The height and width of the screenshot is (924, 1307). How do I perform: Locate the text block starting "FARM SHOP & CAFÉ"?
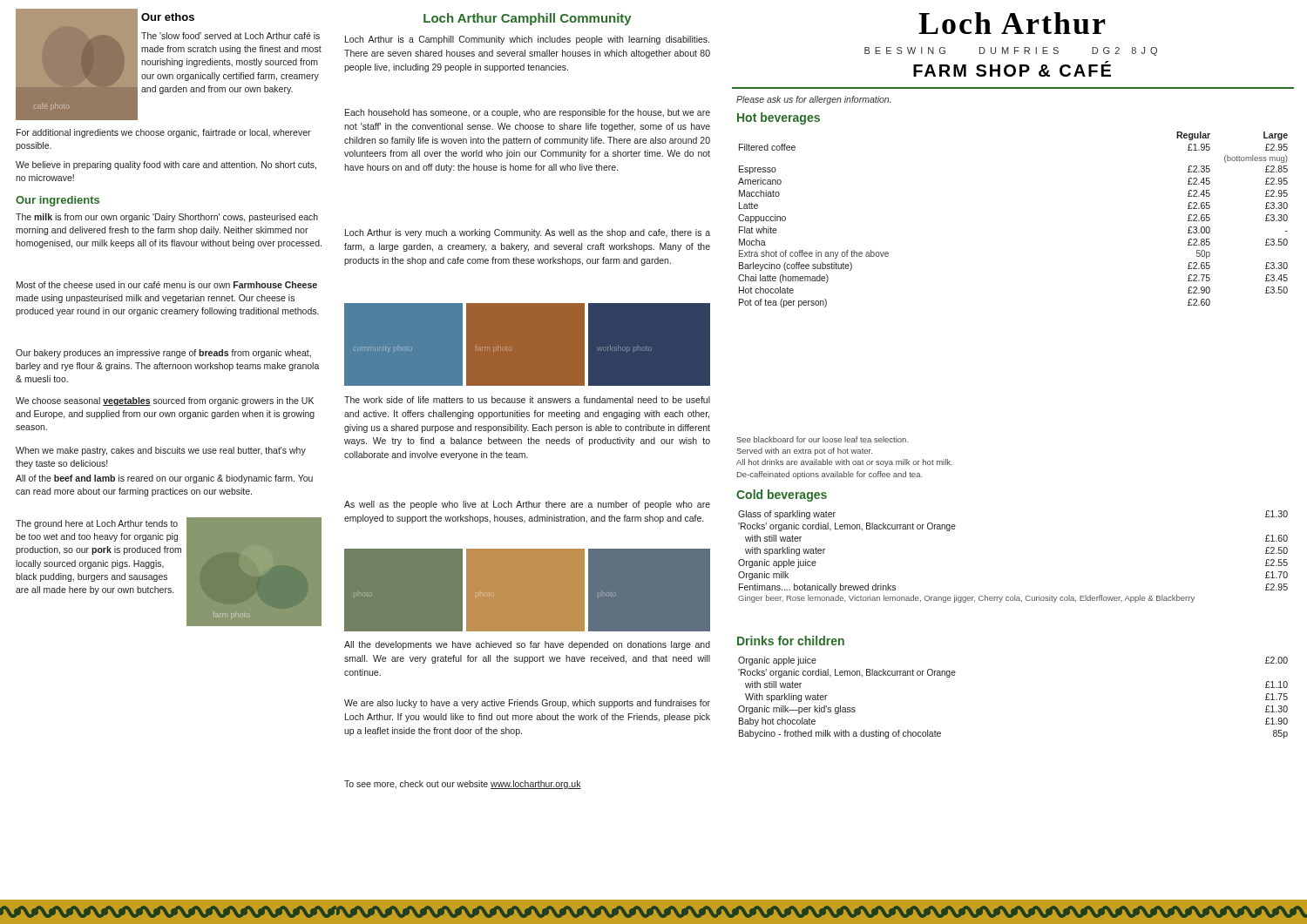tap(1013, 71)
